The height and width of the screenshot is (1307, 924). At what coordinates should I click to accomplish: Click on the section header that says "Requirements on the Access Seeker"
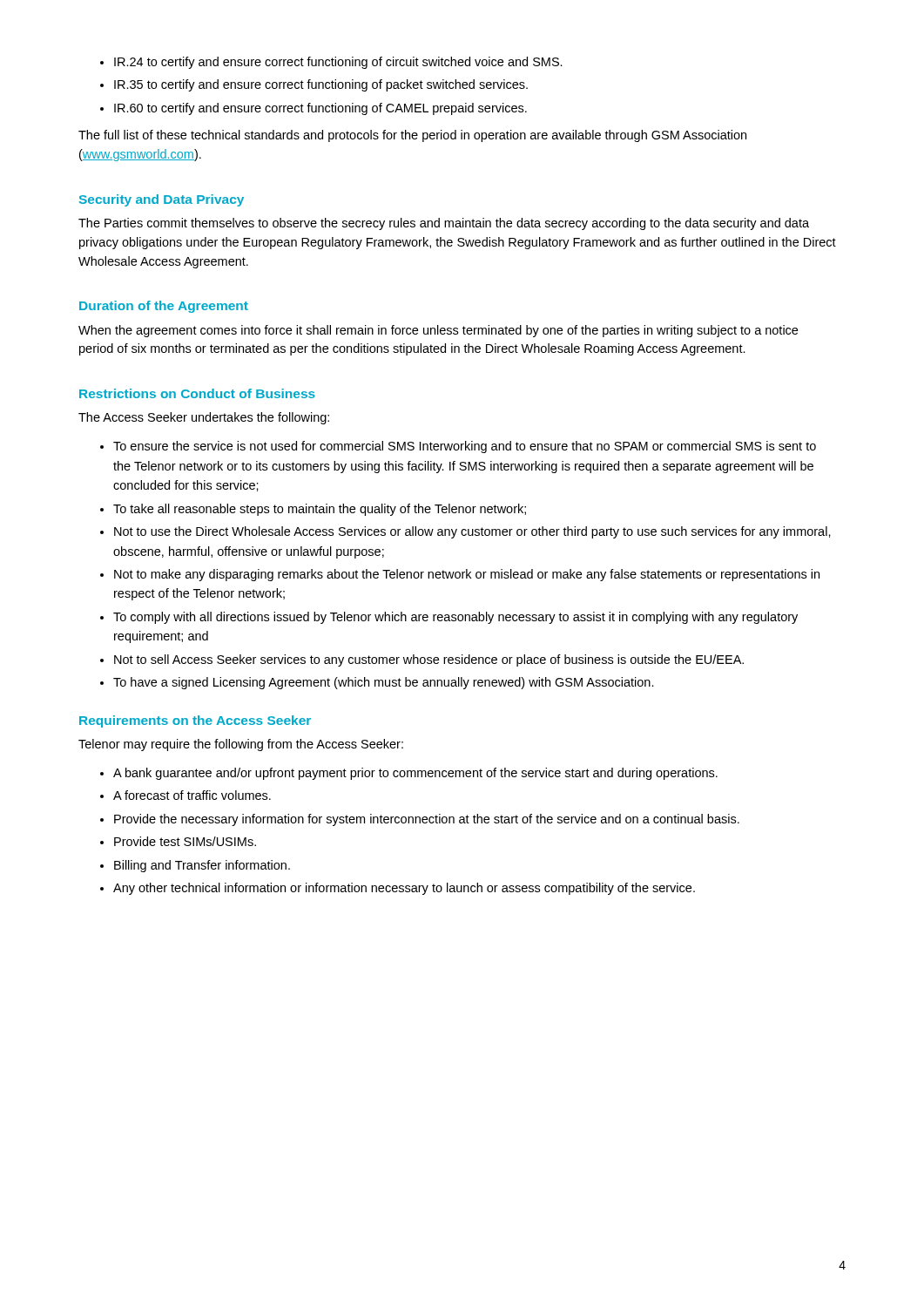coord(195,721)
